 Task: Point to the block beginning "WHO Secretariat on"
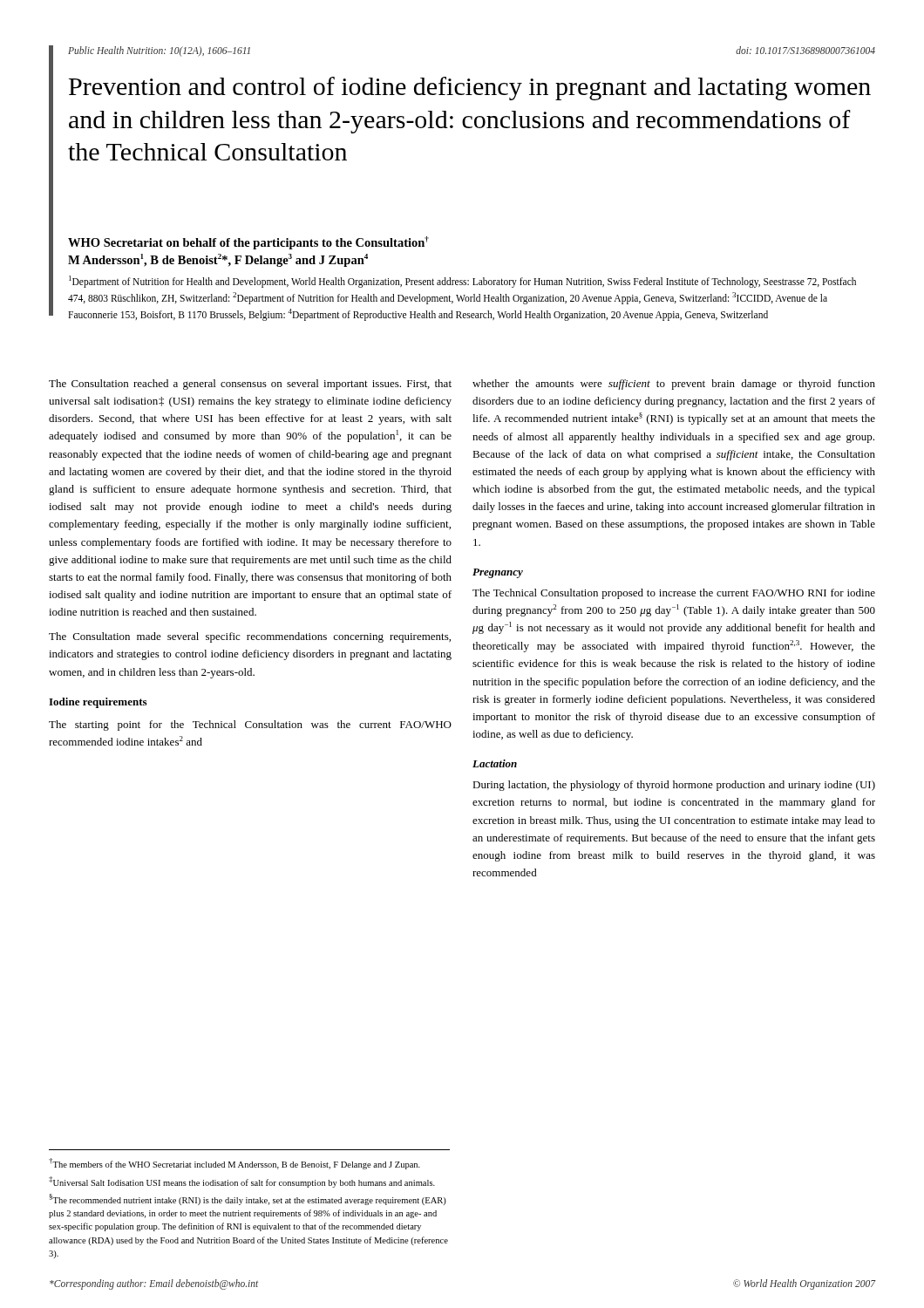(x=472, y=278)
